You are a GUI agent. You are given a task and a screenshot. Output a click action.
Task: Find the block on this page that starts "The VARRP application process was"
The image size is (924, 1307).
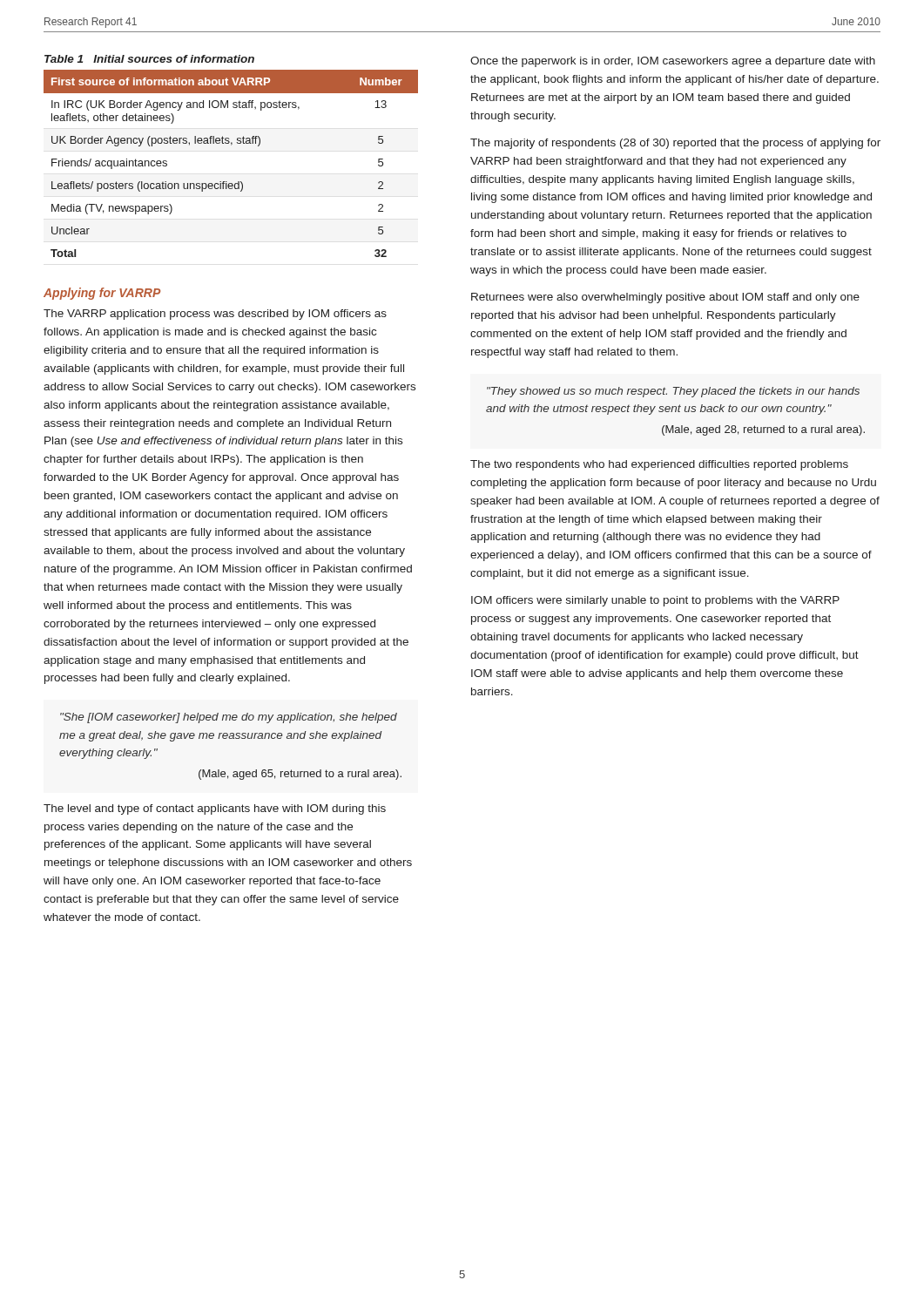coord(230,496)
